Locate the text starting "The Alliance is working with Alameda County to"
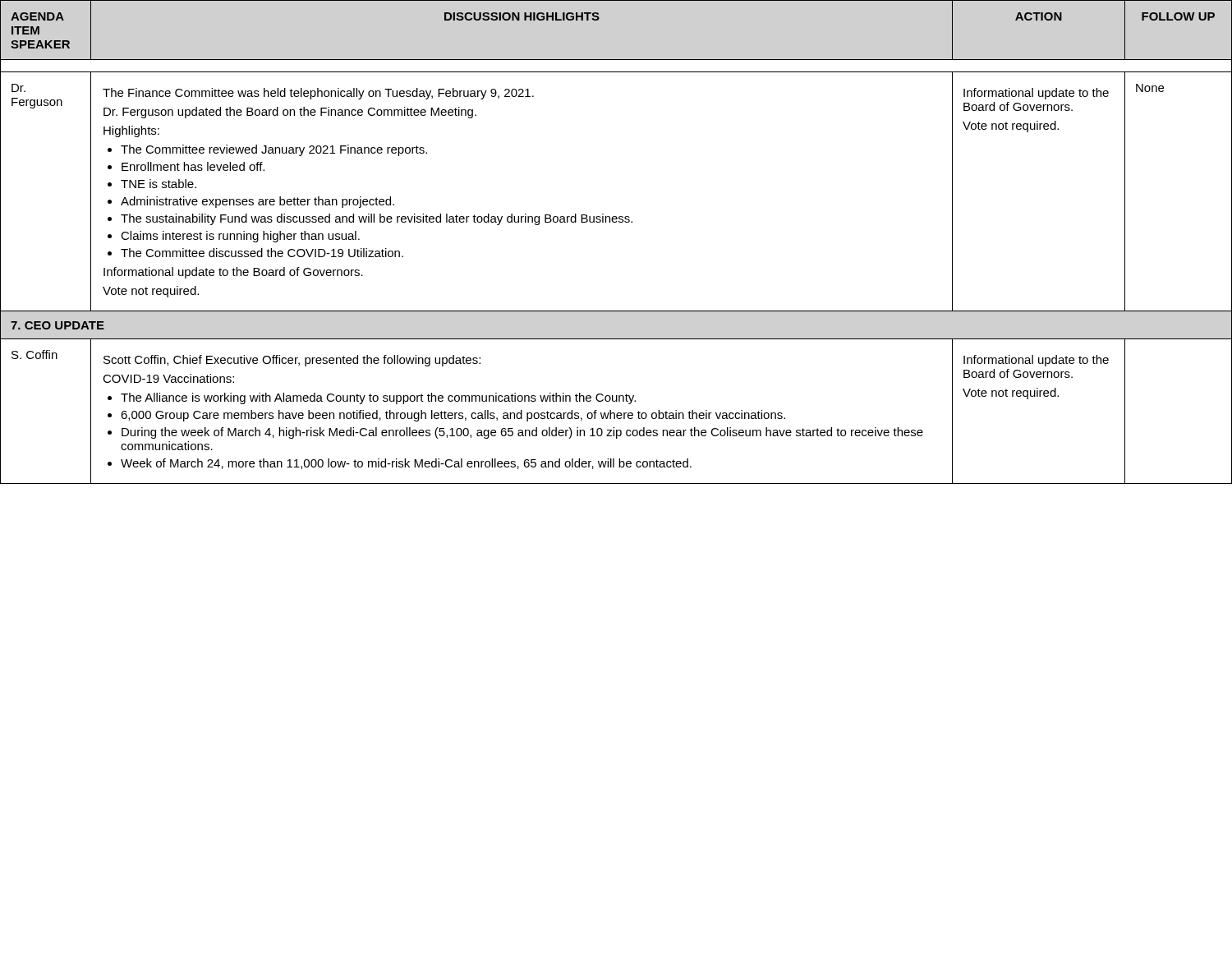Viewport: 1232px width, 953px height. (379, 397)
